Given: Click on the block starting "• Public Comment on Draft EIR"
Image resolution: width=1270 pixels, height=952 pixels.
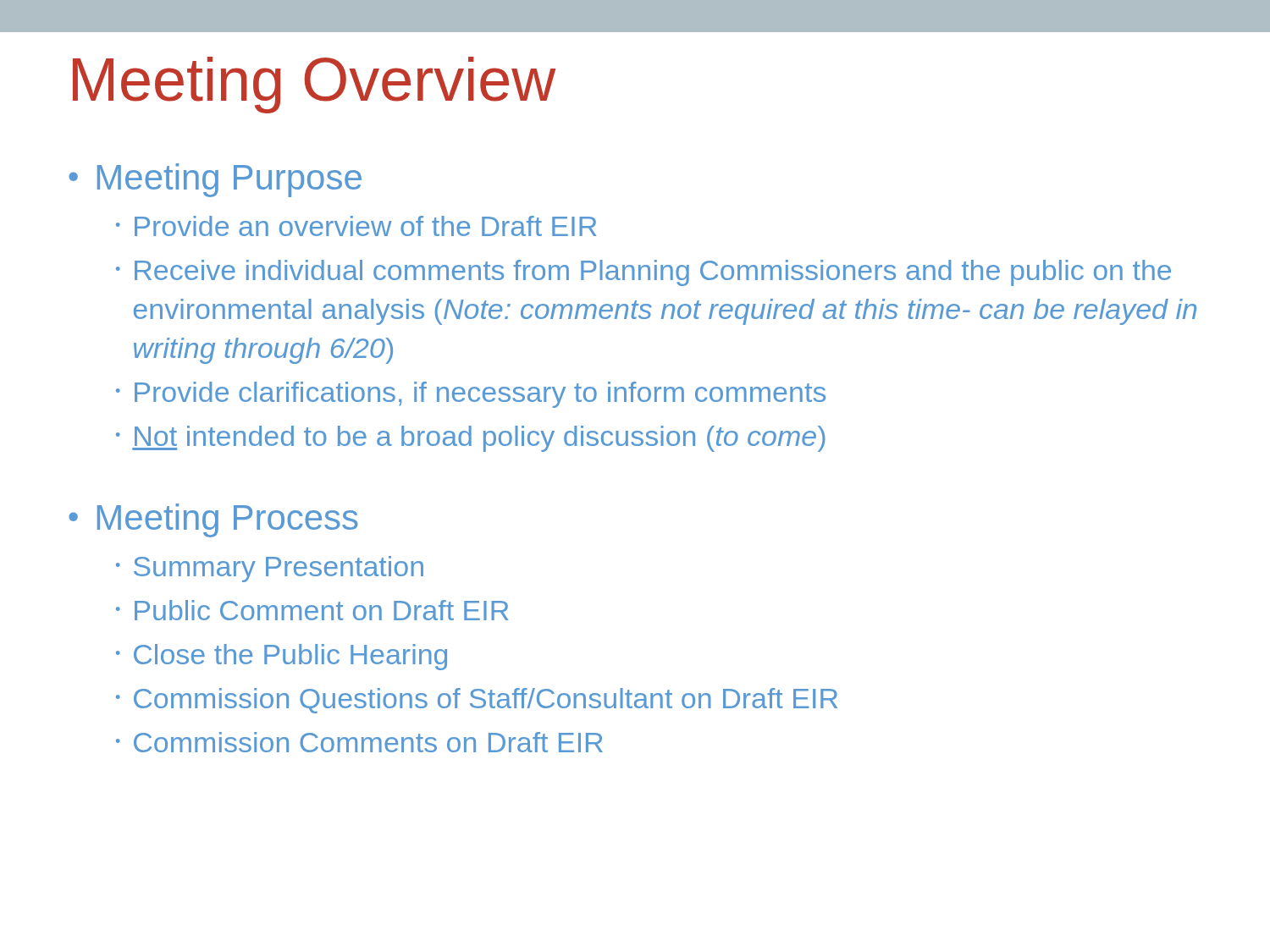Looking at the screenshot, I should click(x=313, y=611).
